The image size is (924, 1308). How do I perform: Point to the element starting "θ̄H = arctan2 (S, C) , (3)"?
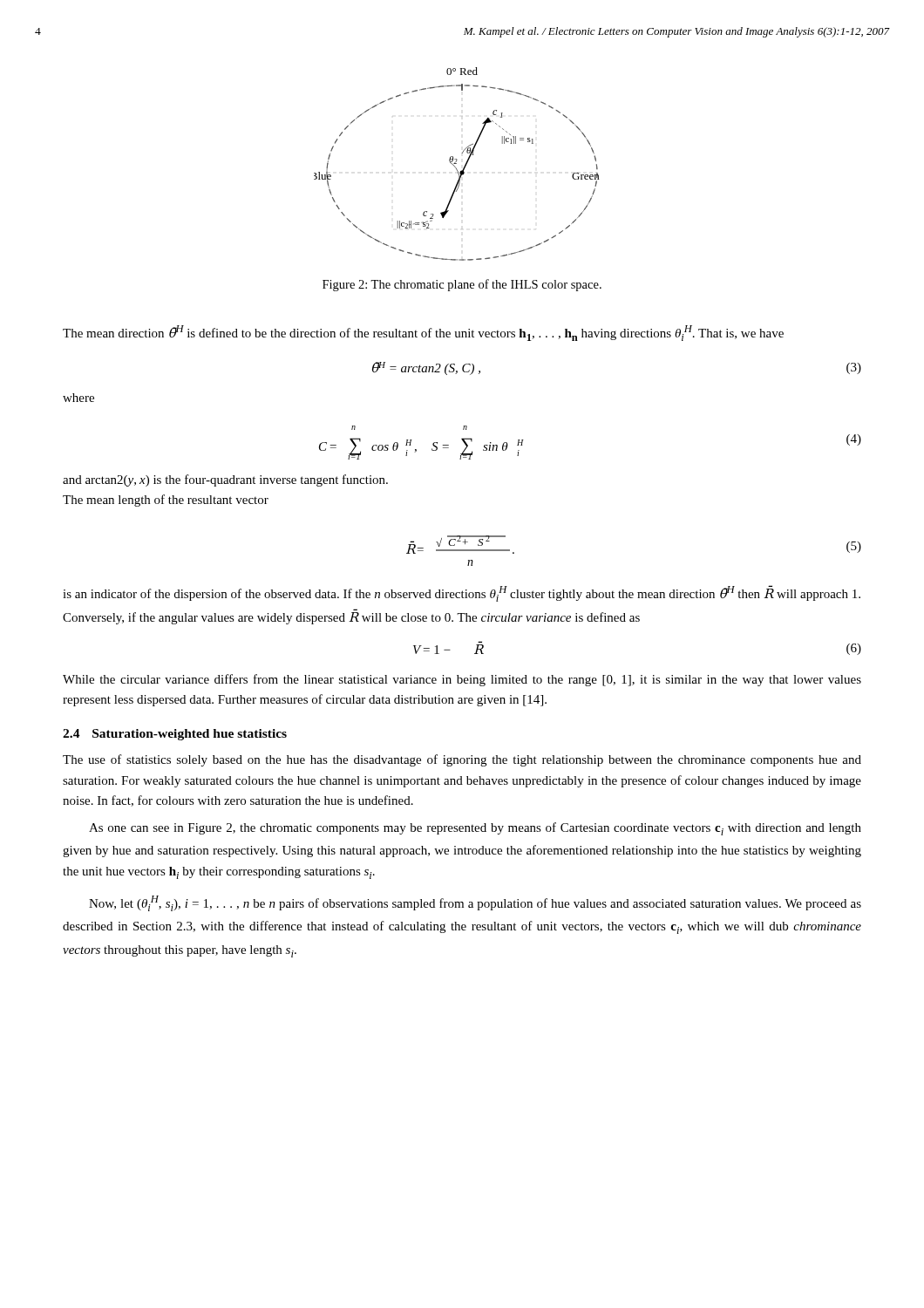click(434, 368)
